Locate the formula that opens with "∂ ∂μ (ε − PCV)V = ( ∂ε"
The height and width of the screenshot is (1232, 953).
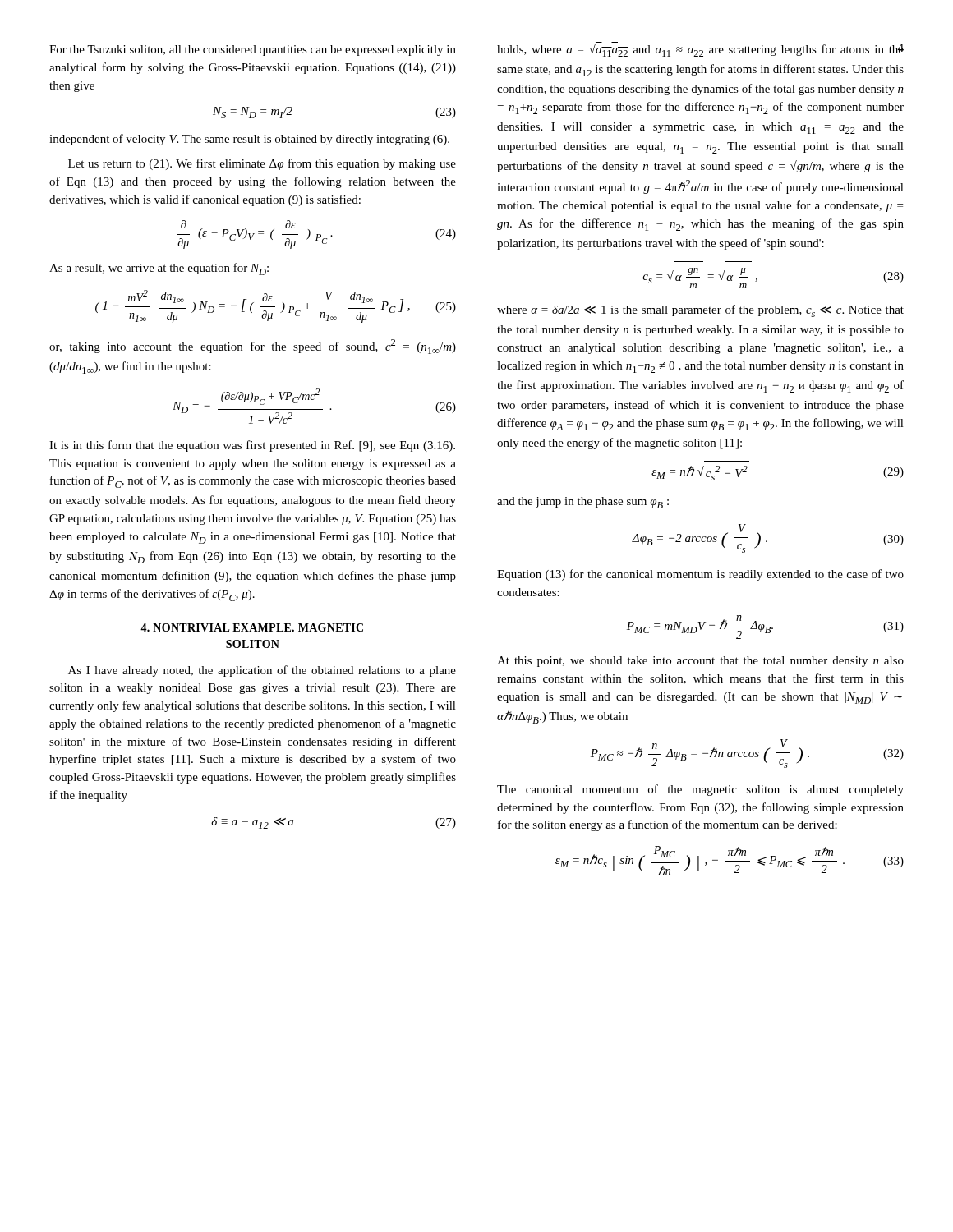(253, 234)
